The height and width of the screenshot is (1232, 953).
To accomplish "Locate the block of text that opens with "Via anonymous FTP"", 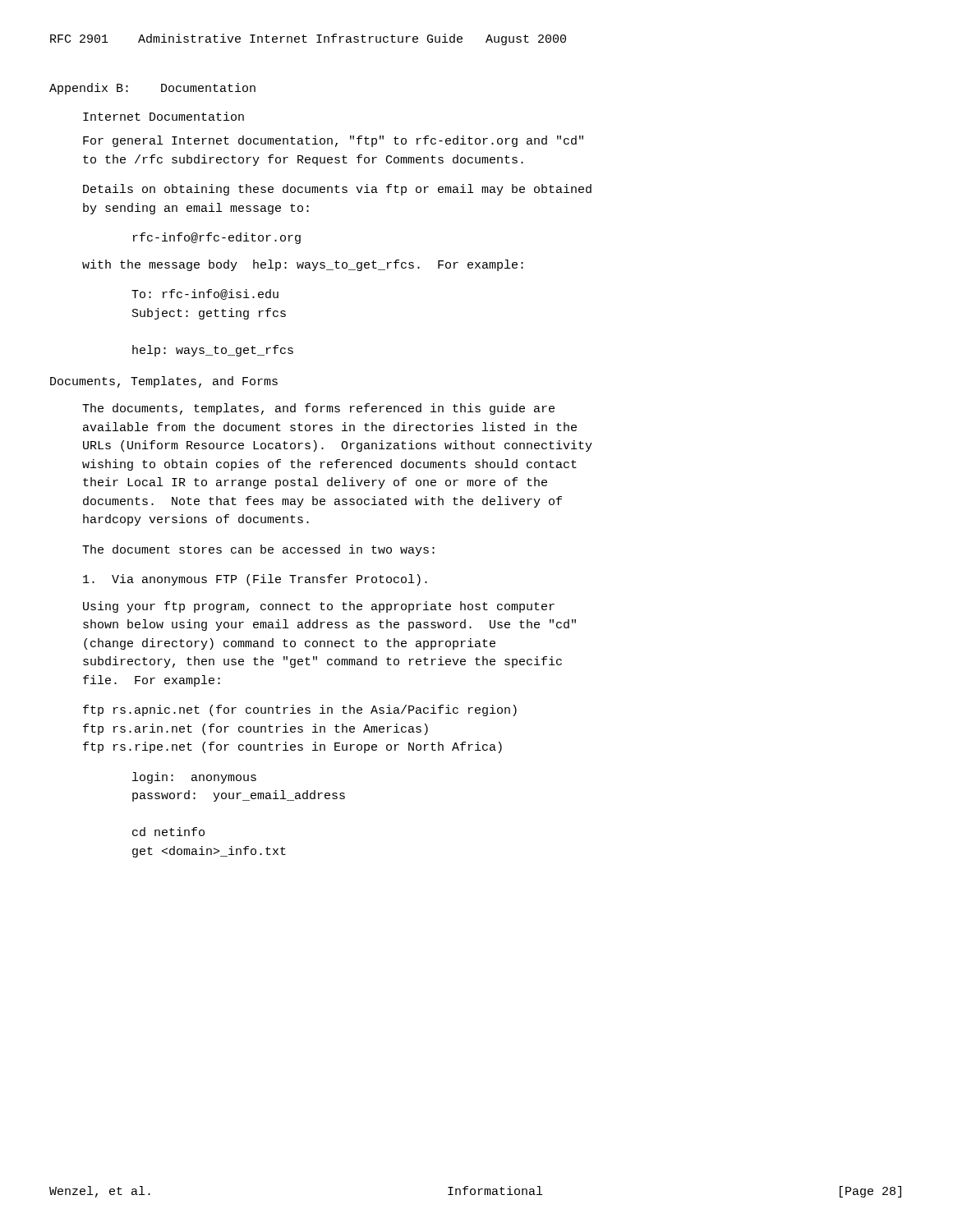I will 256,580.
